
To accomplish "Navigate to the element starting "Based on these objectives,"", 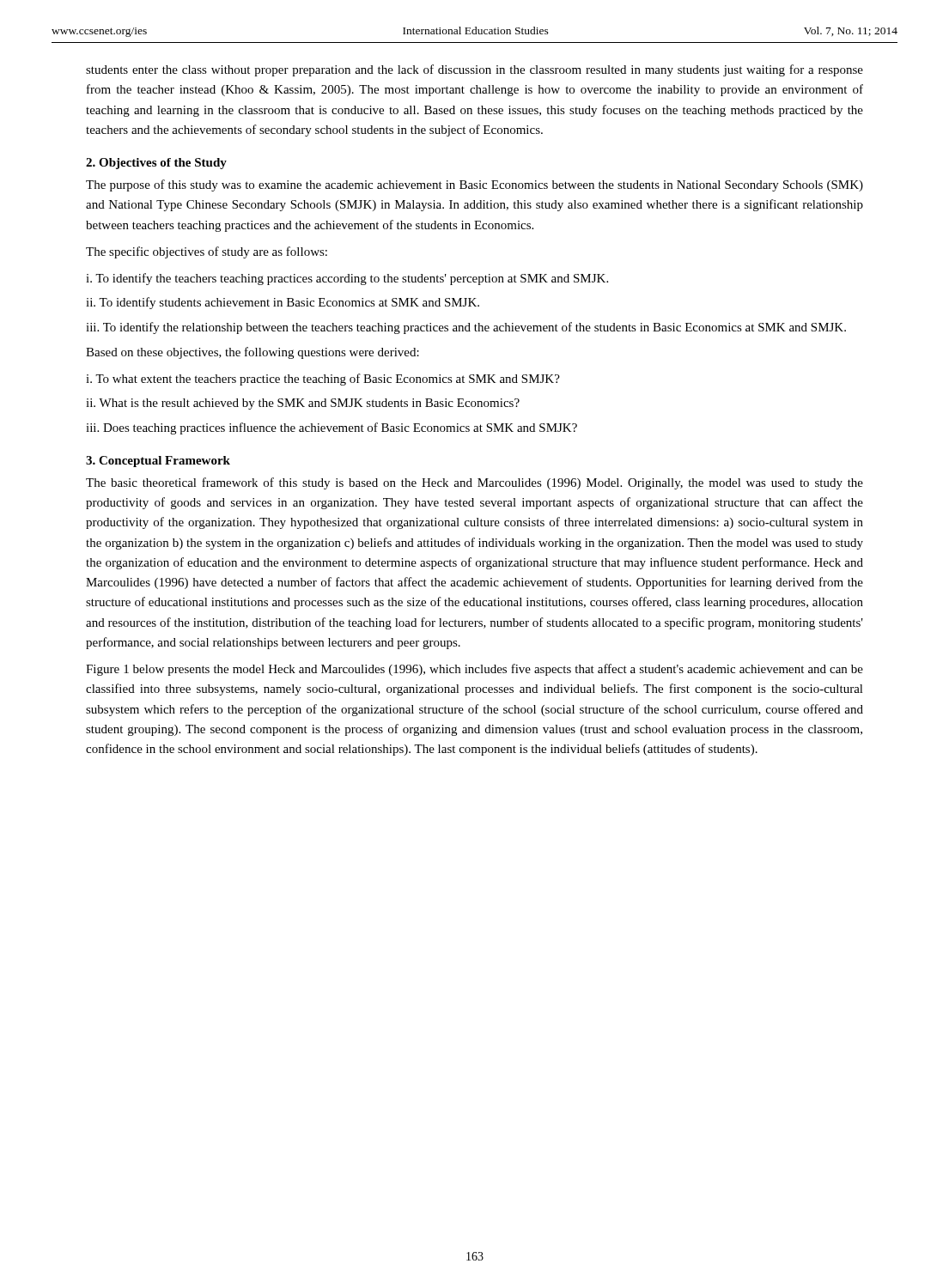I will coord(253,352).
